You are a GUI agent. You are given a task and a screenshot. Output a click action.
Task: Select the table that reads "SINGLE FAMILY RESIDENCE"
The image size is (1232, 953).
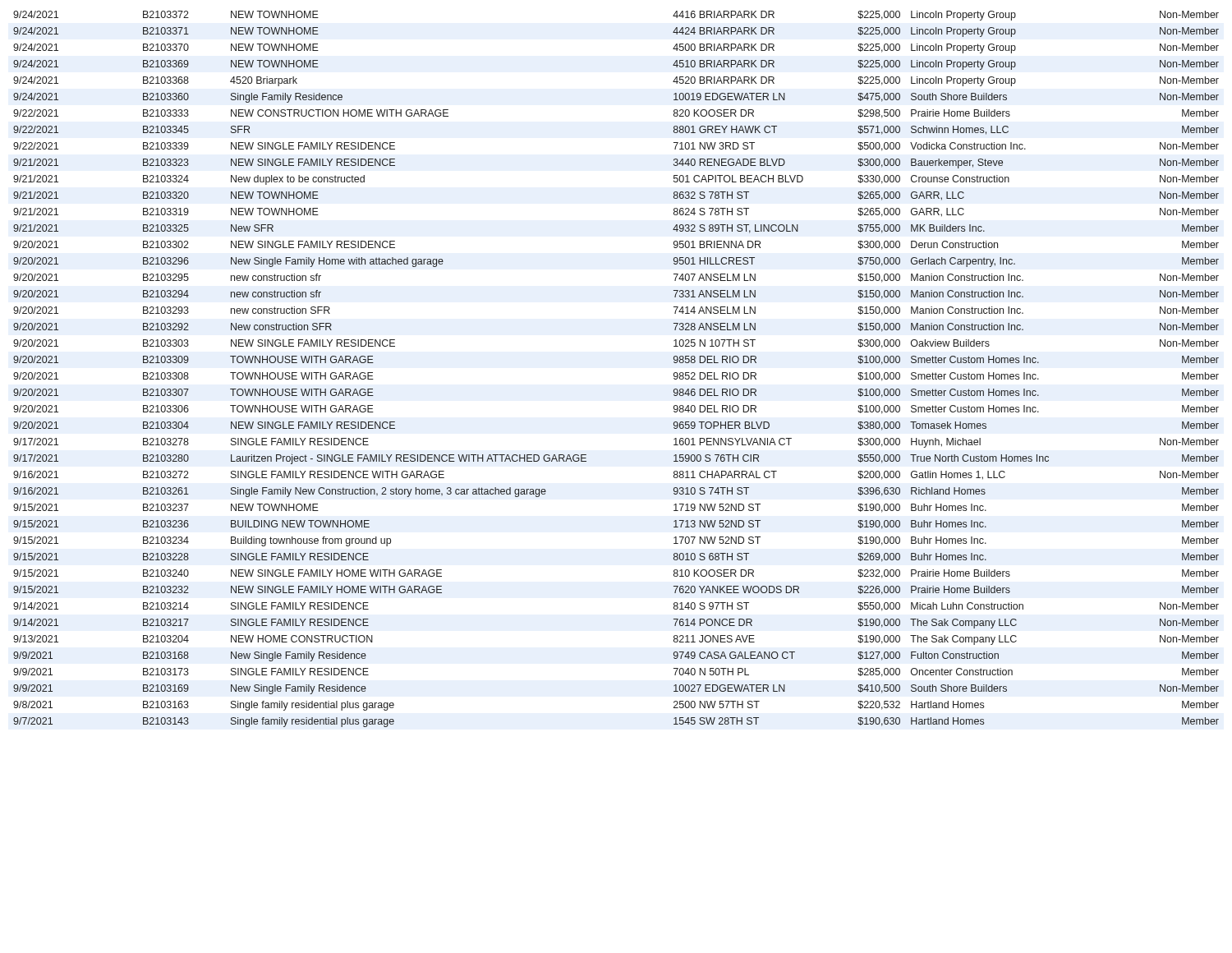point(616,368)
